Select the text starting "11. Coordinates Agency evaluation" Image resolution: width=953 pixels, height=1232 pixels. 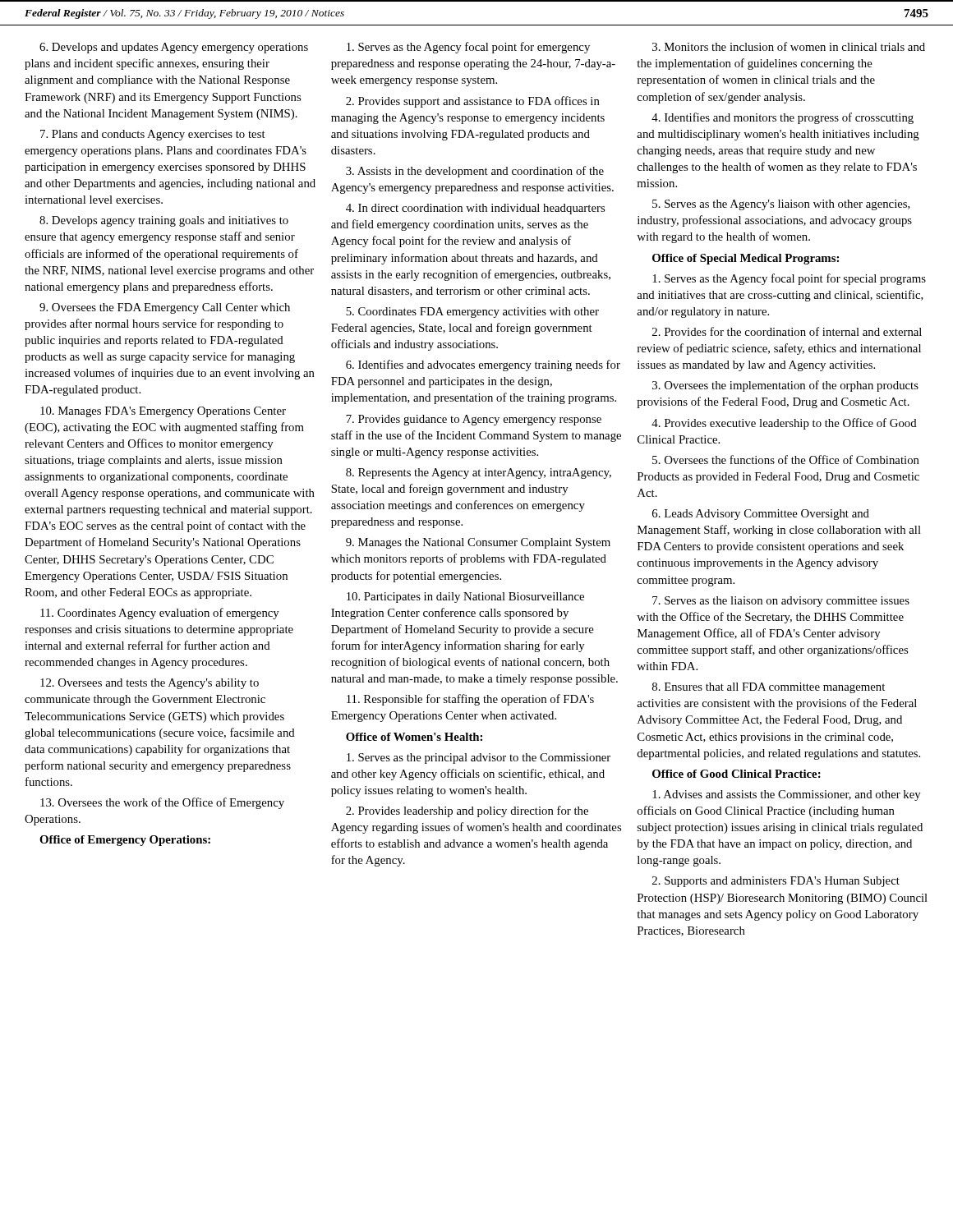tap(170, 637)
